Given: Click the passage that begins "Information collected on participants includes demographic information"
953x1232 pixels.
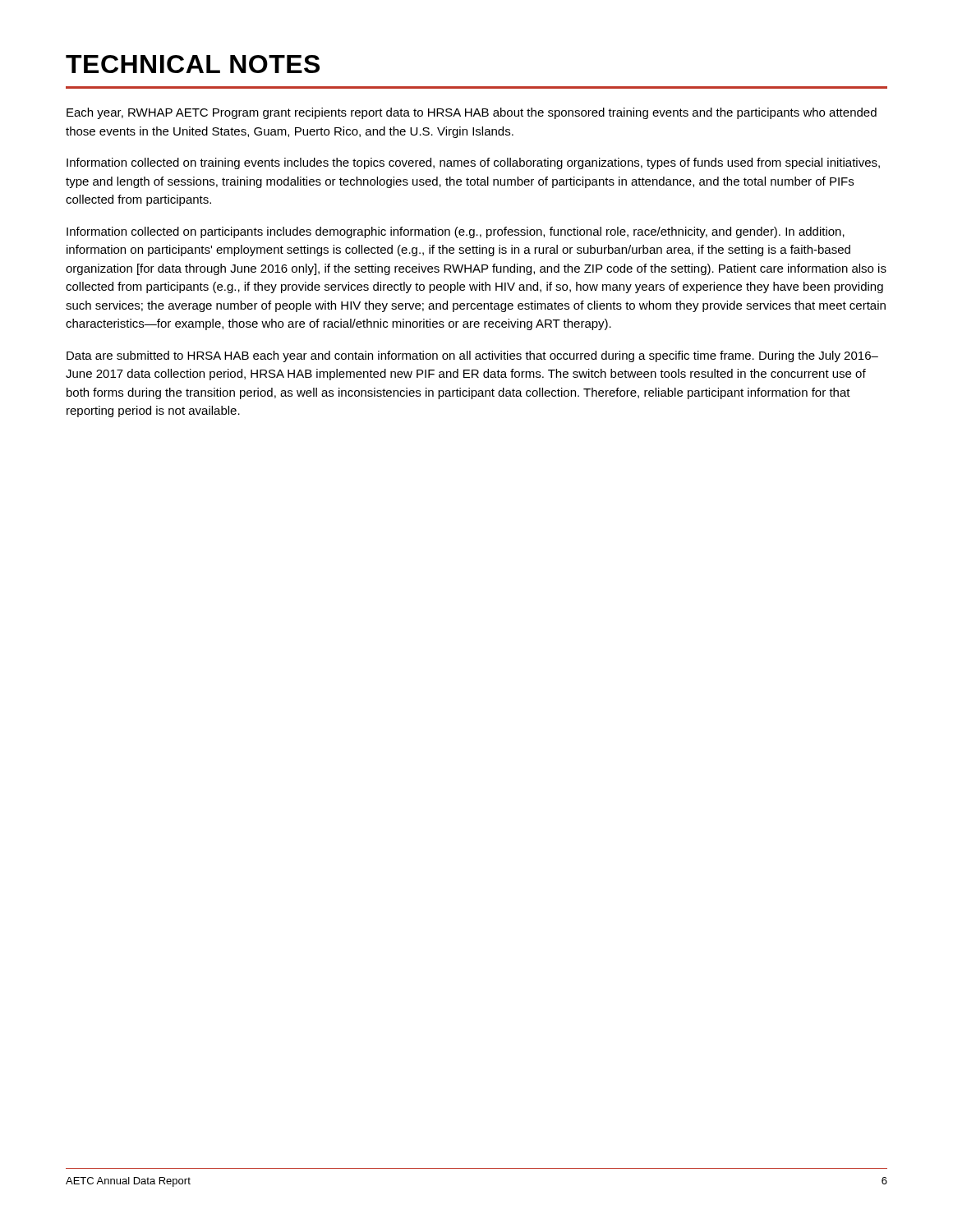Looking at the screenshot, I should click(x=476, y=277).
